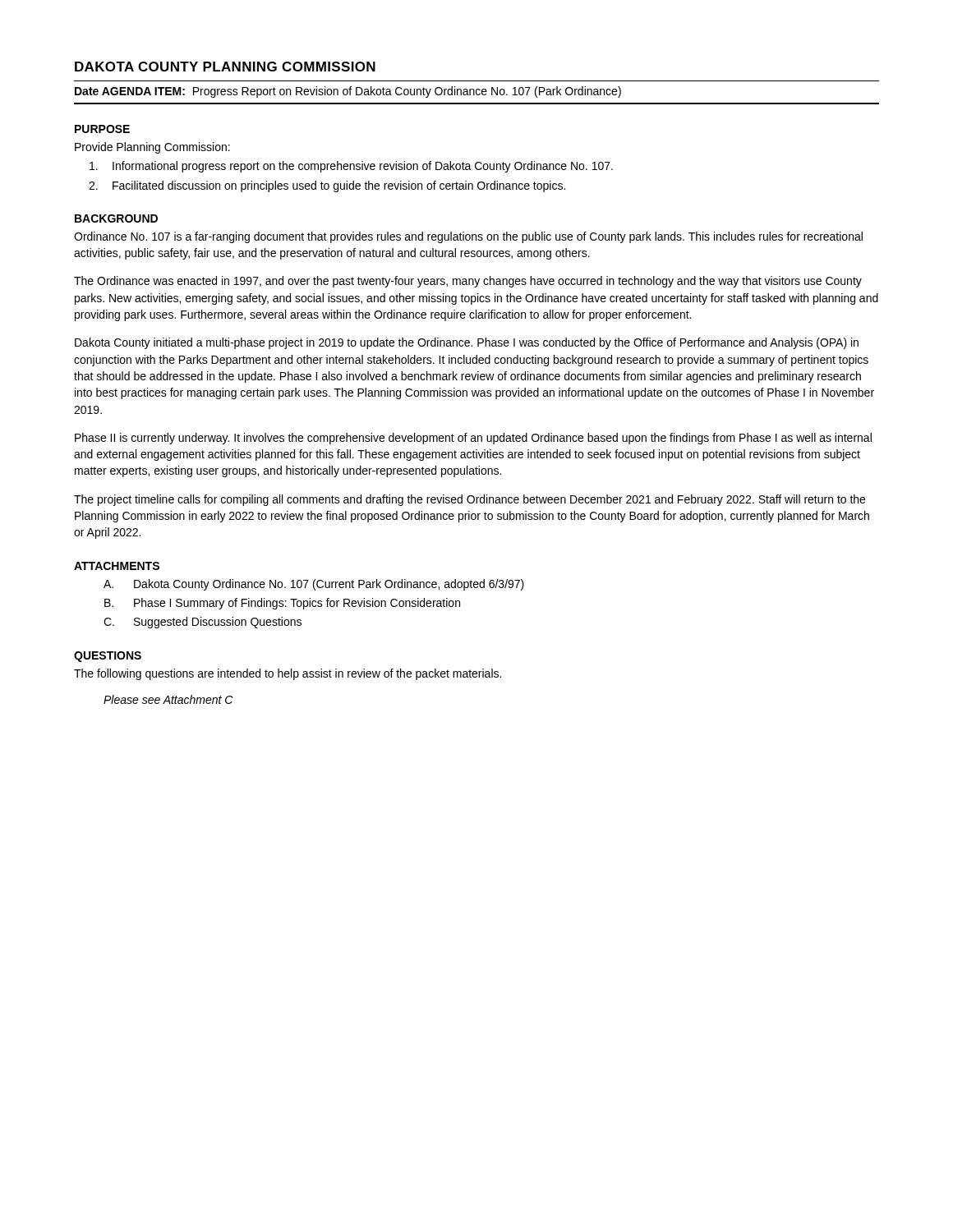Navigate to the block starting "B. Phase I Summary of"
Screen dimensions: 1232x953
267,603
